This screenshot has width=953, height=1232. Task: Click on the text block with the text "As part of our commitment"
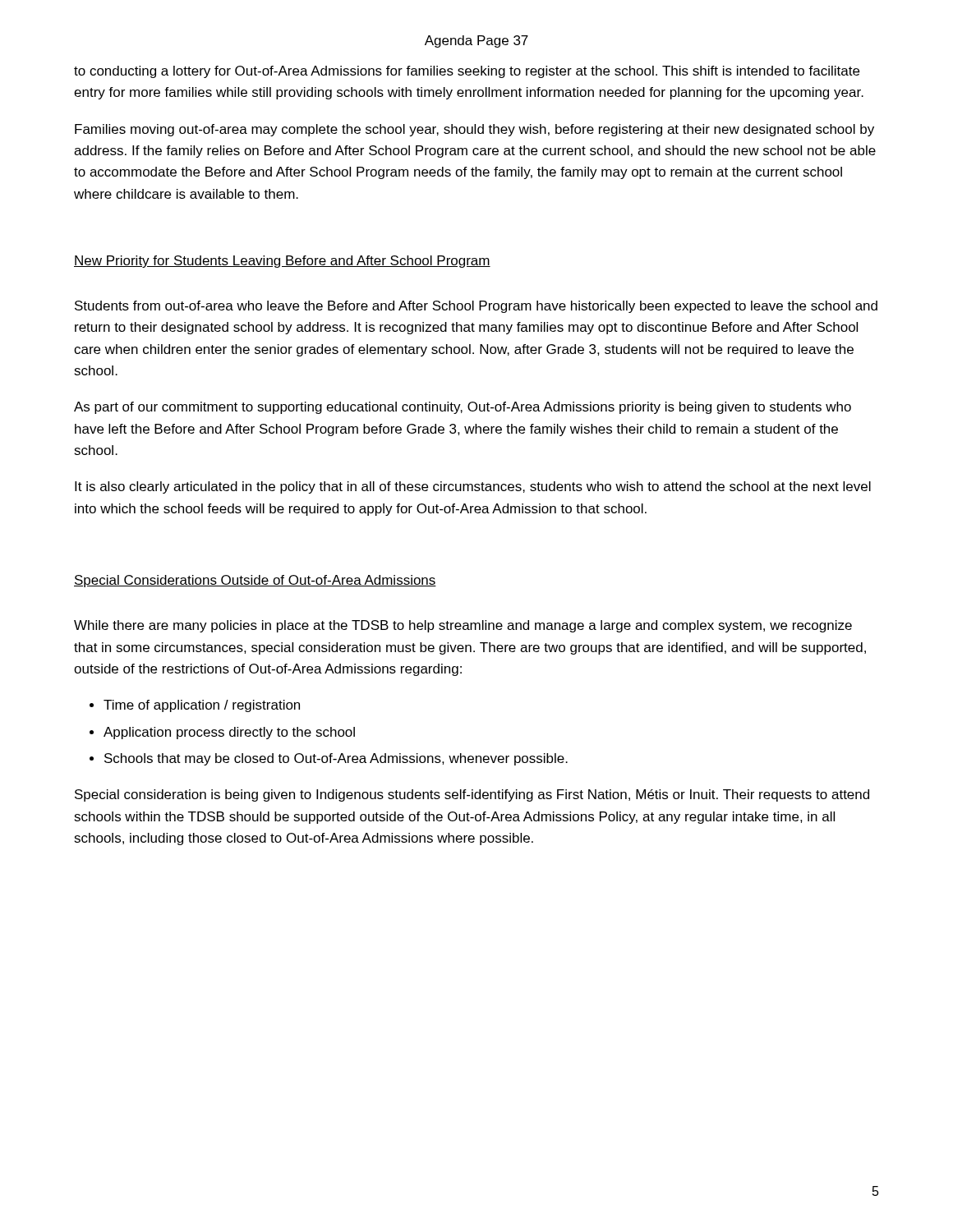463,429
